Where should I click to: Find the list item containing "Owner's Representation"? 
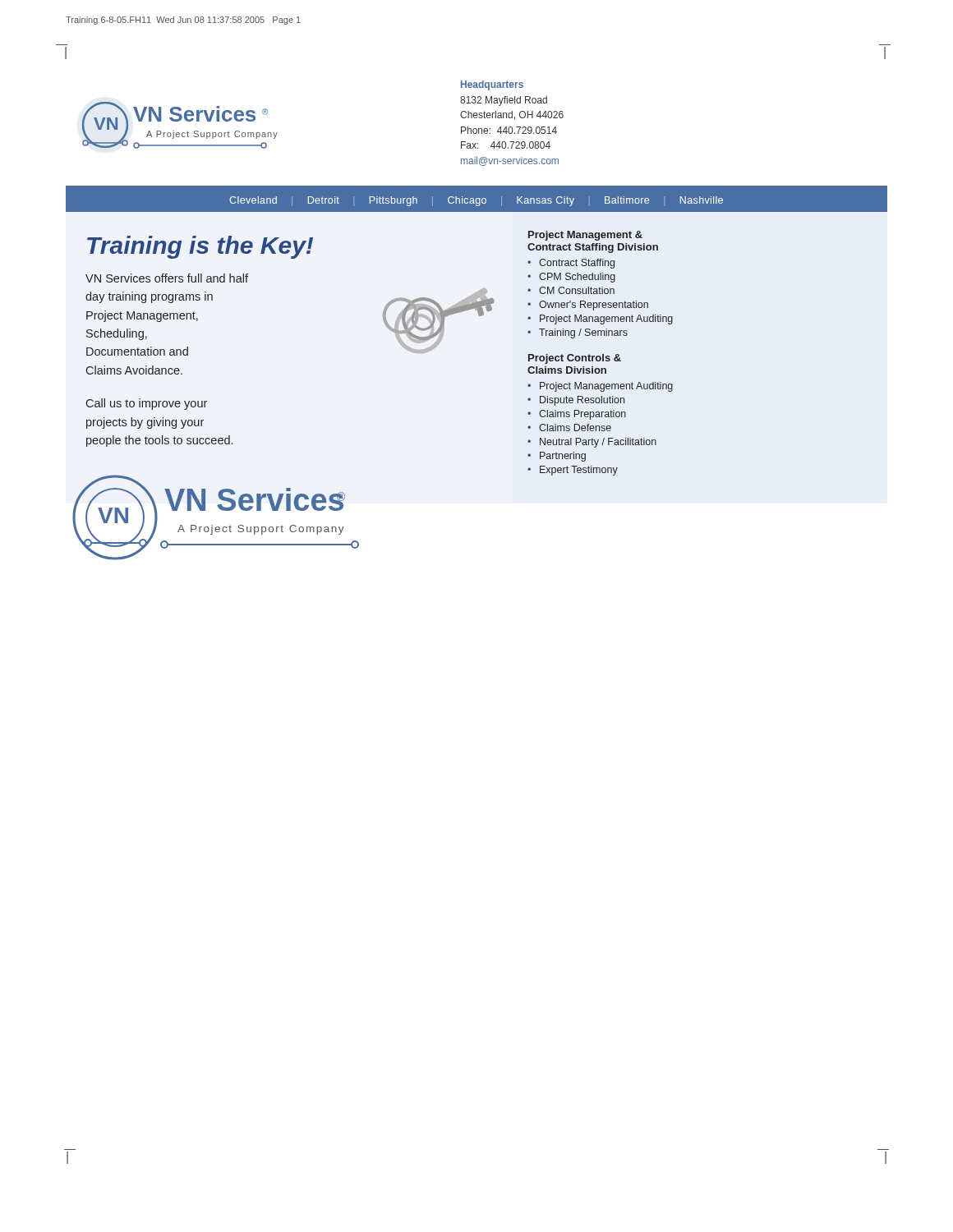pos(594,305)
